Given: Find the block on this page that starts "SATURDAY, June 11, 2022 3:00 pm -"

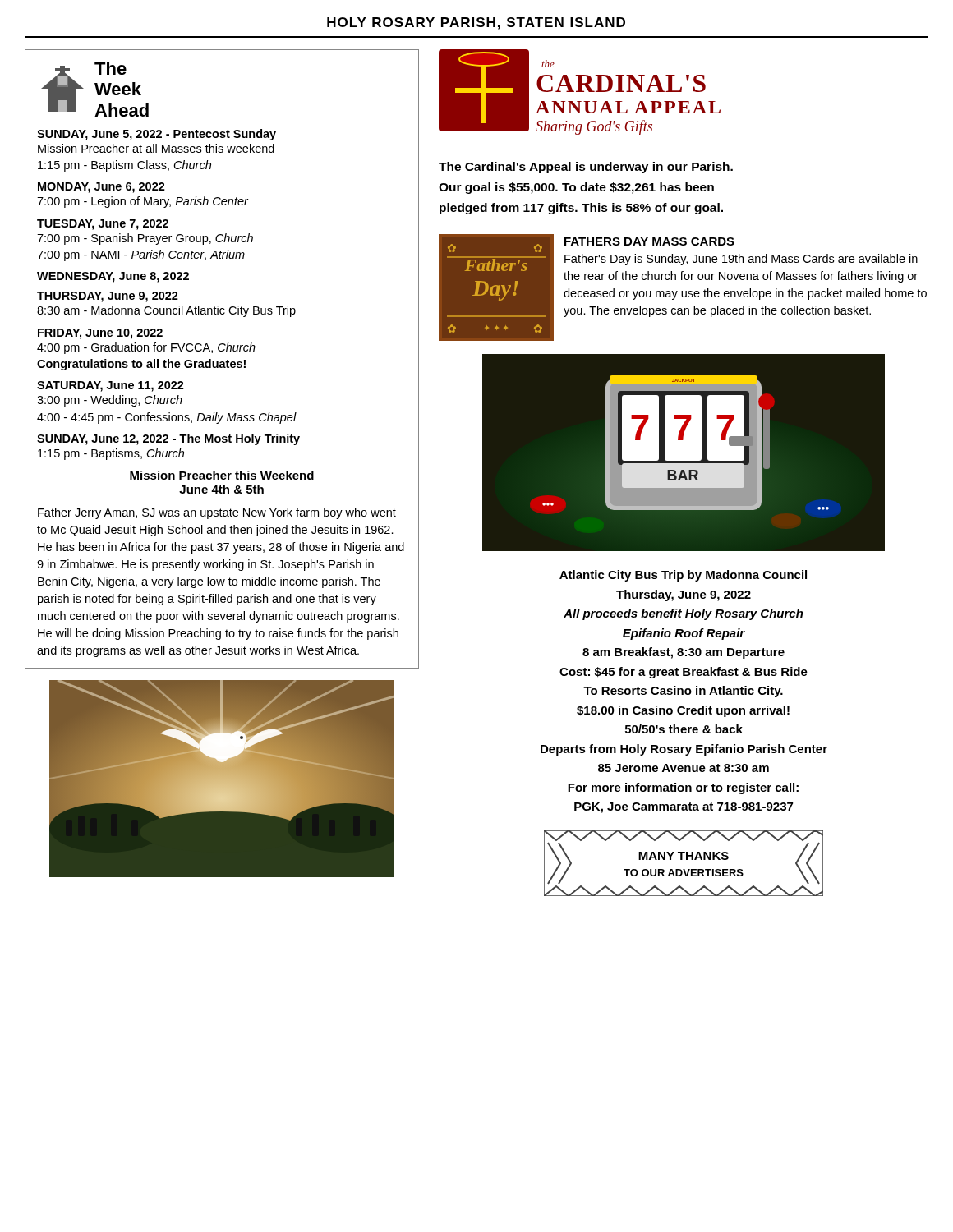Looking at the screenshot, I should [x=222, y=402].
